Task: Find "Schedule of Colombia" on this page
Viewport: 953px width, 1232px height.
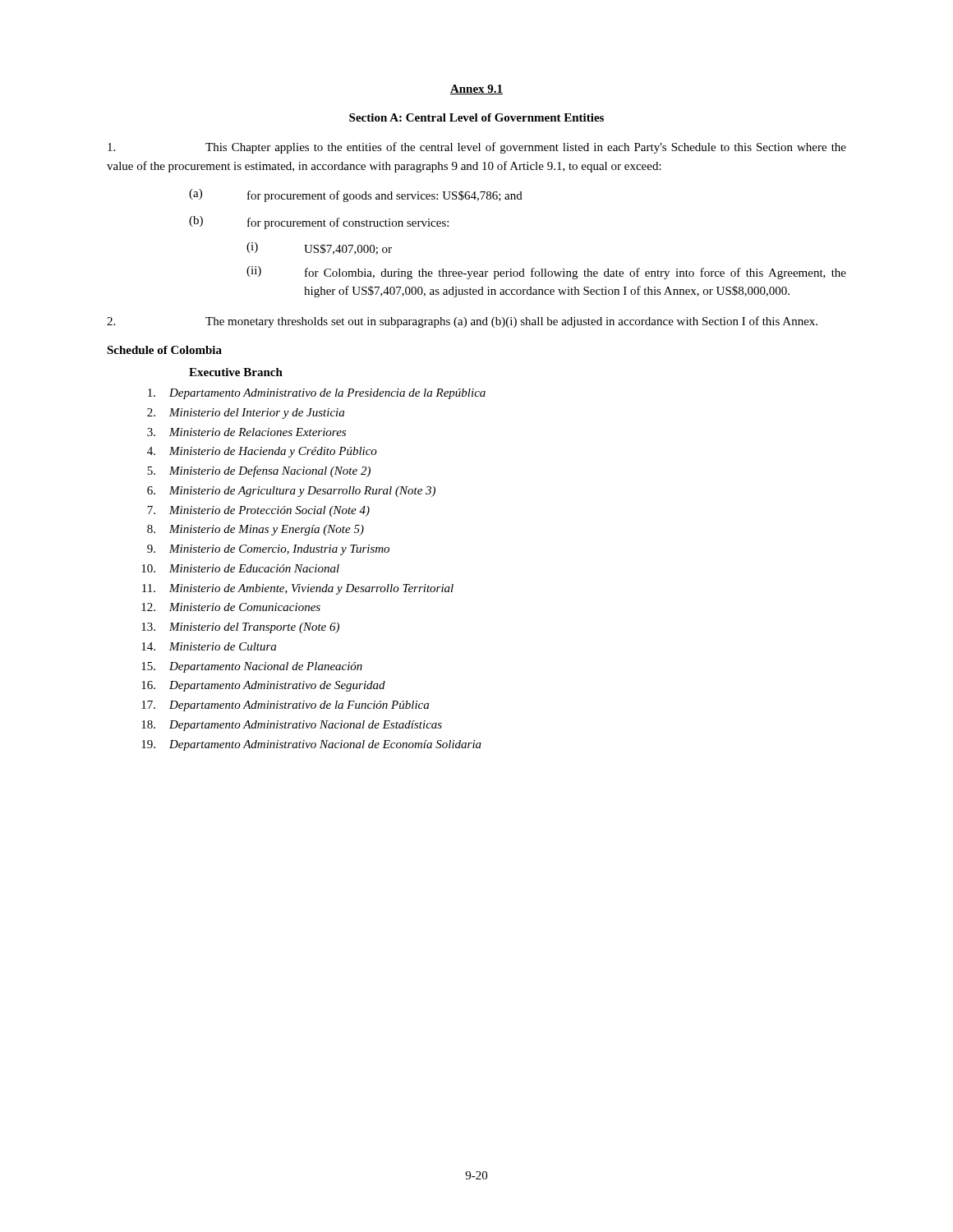Action: pyautogui.click(x=164, y=350)
